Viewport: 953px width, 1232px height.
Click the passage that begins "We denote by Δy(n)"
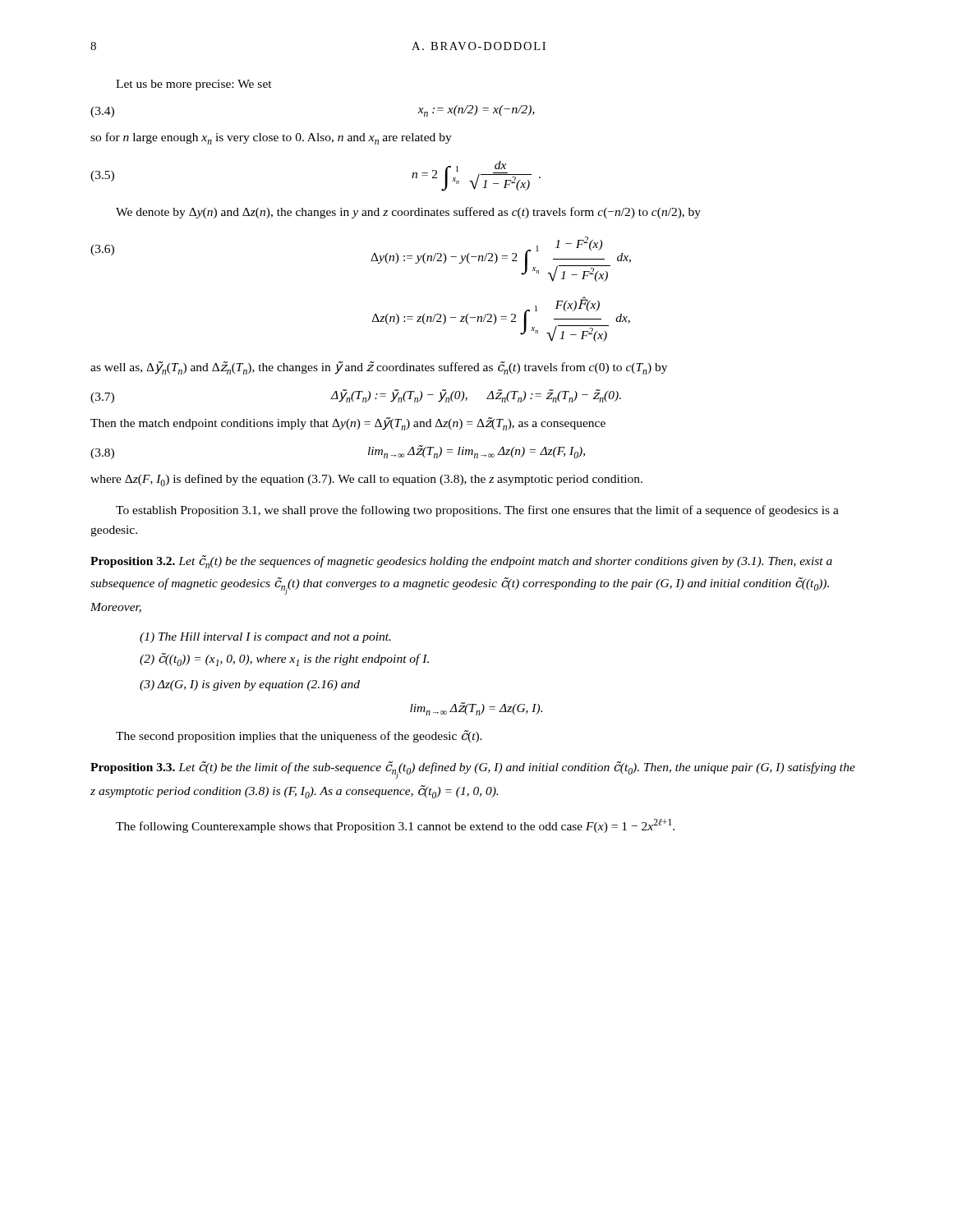click(x=476, y=212)
